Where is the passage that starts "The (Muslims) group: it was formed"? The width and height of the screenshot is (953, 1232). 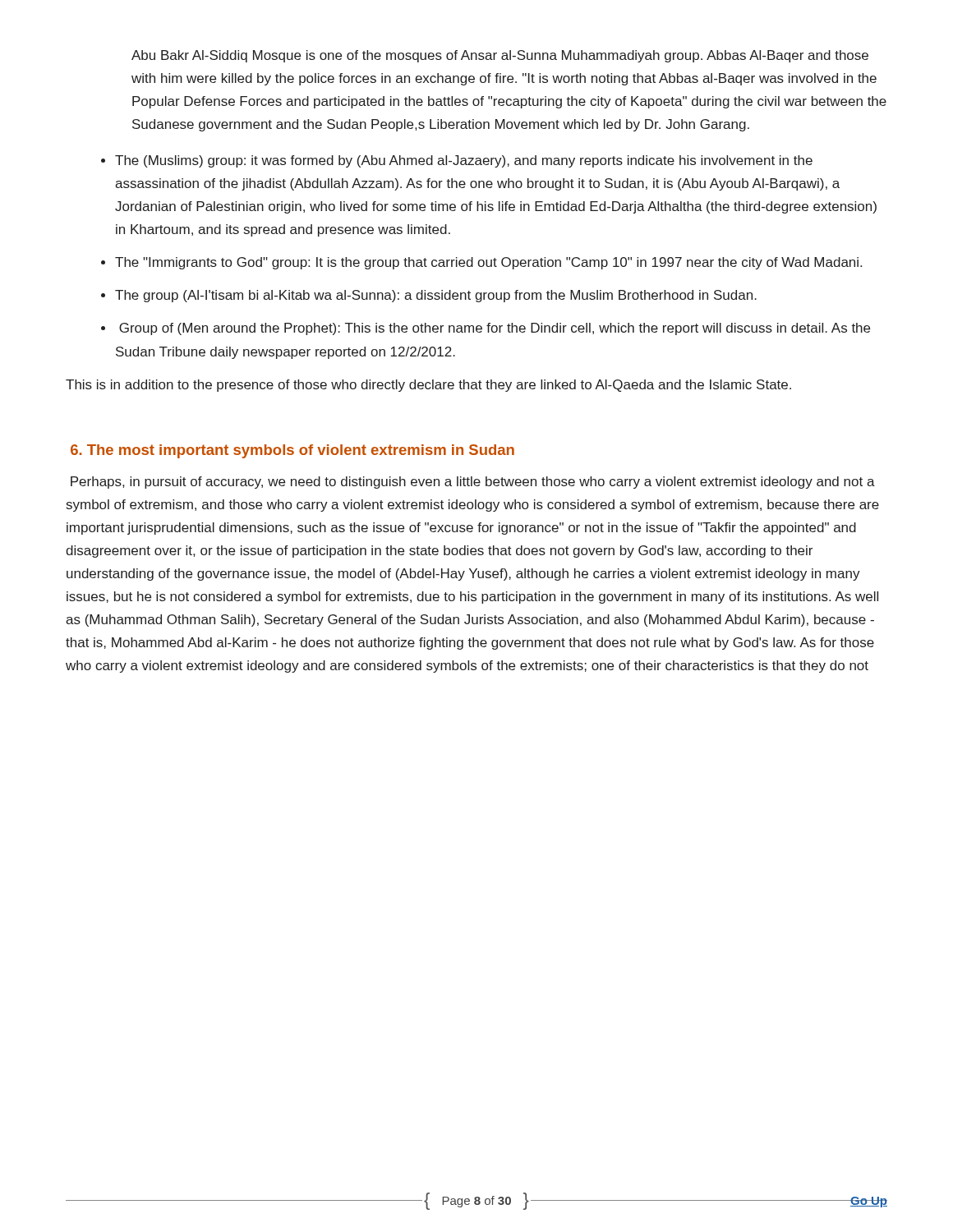pyautogui.click(x=496, y=195)
